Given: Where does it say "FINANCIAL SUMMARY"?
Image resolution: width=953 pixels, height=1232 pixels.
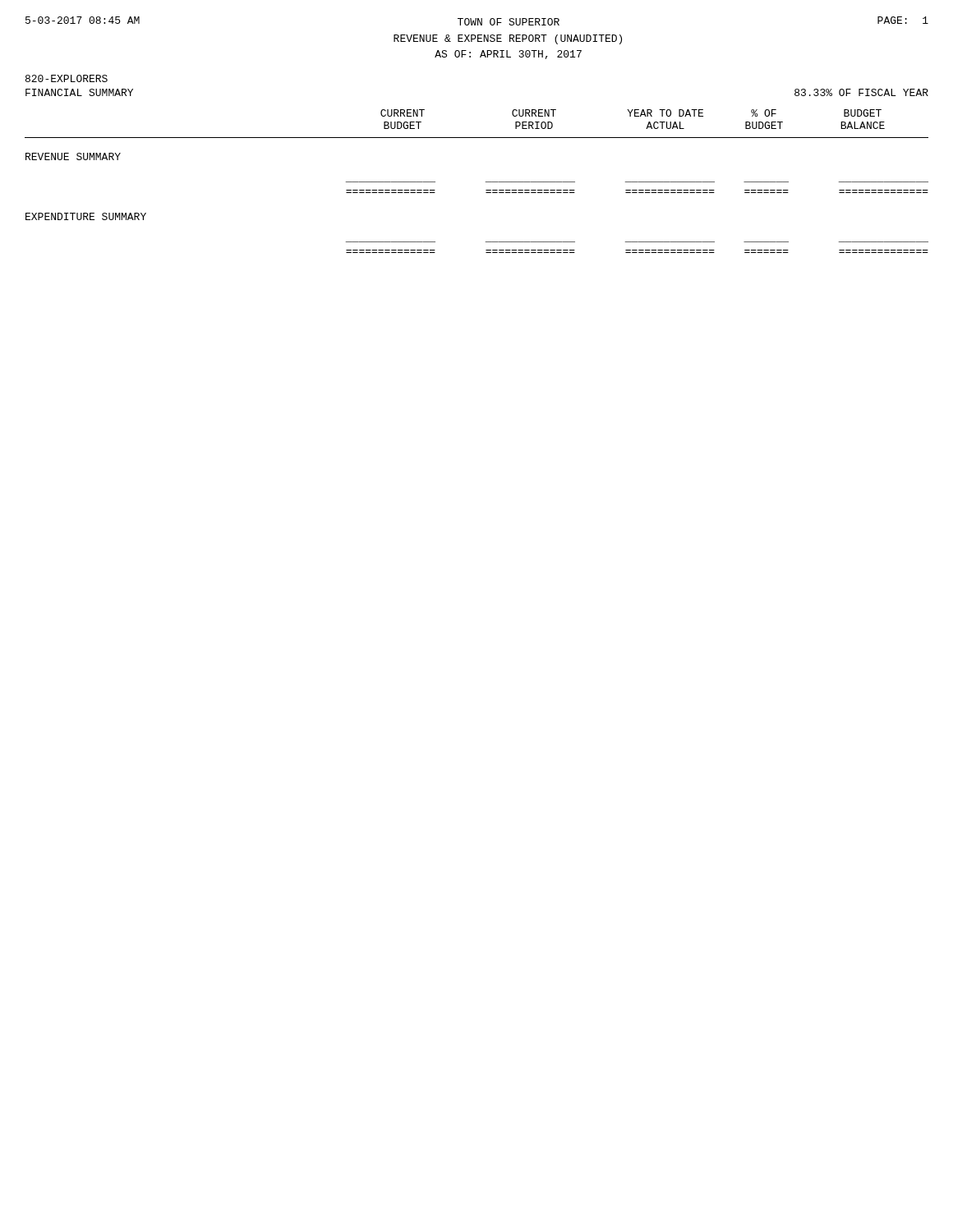Looking at the screenshot, I should pyautogui.click(x=79, y=93).
